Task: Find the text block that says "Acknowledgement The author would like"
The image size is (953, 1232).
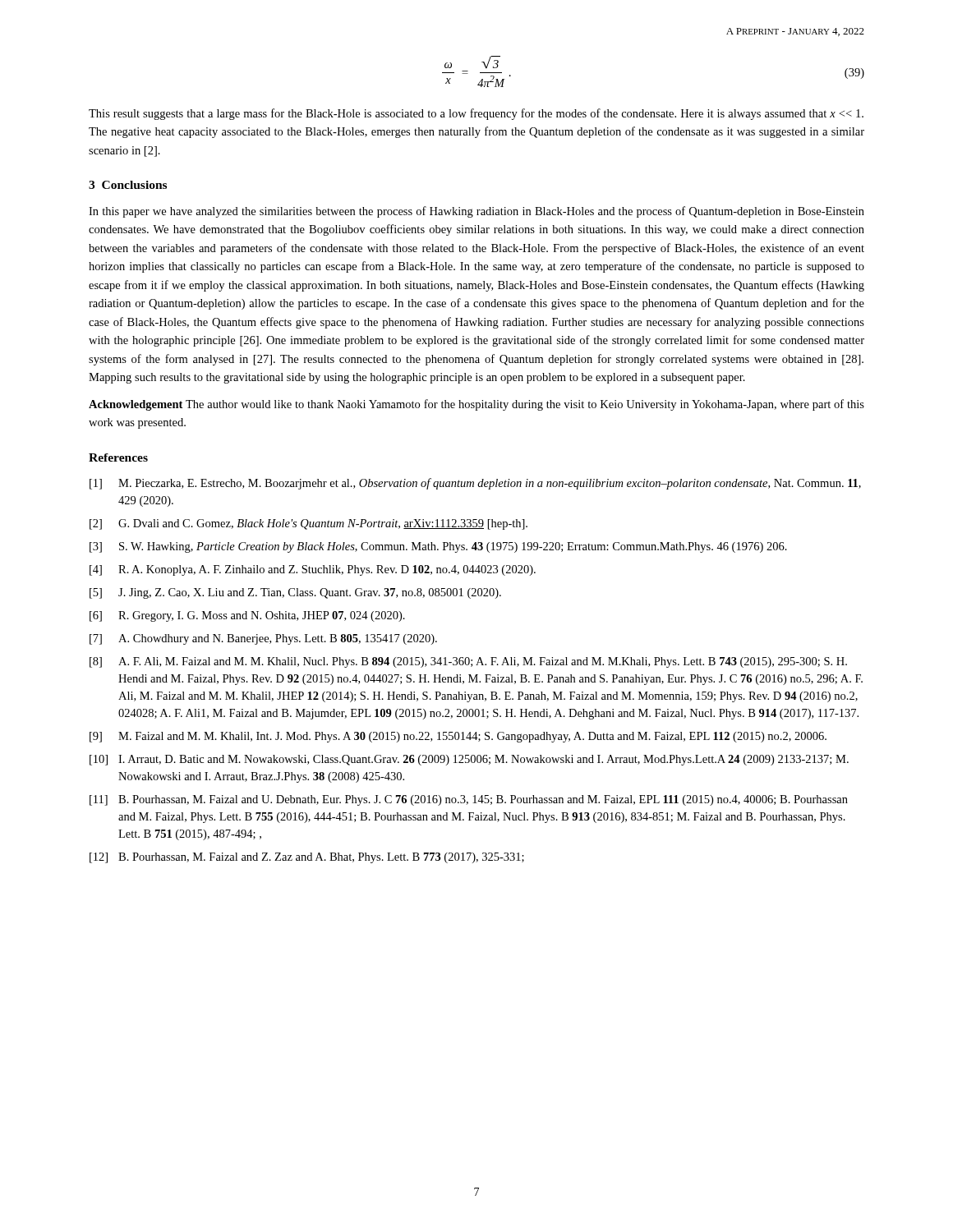Action: pyautogui.click(x=476, y=413)
